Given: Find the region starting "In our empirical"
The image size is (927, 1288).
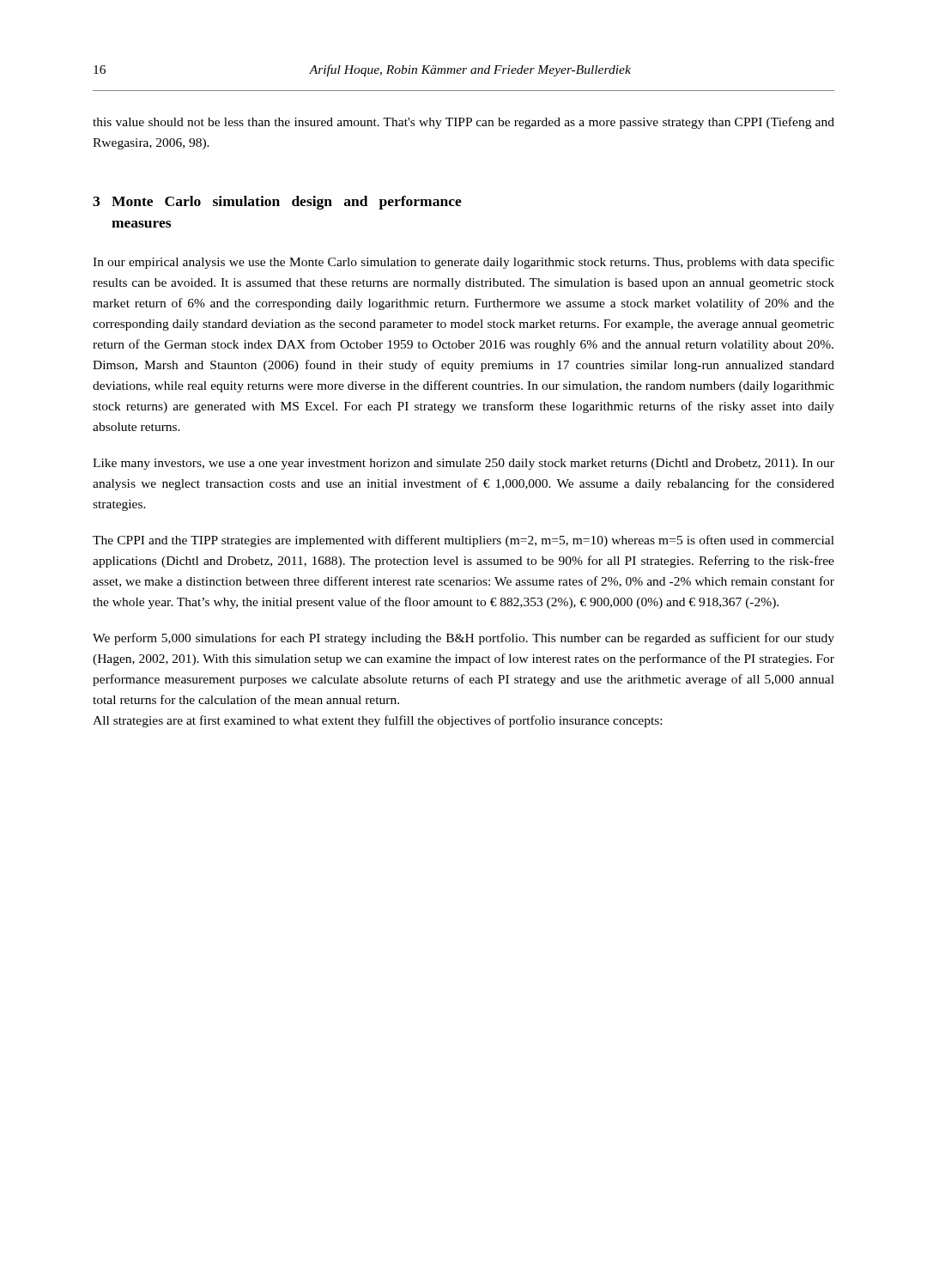Looking at the screenshot, I should click(464, 344).
